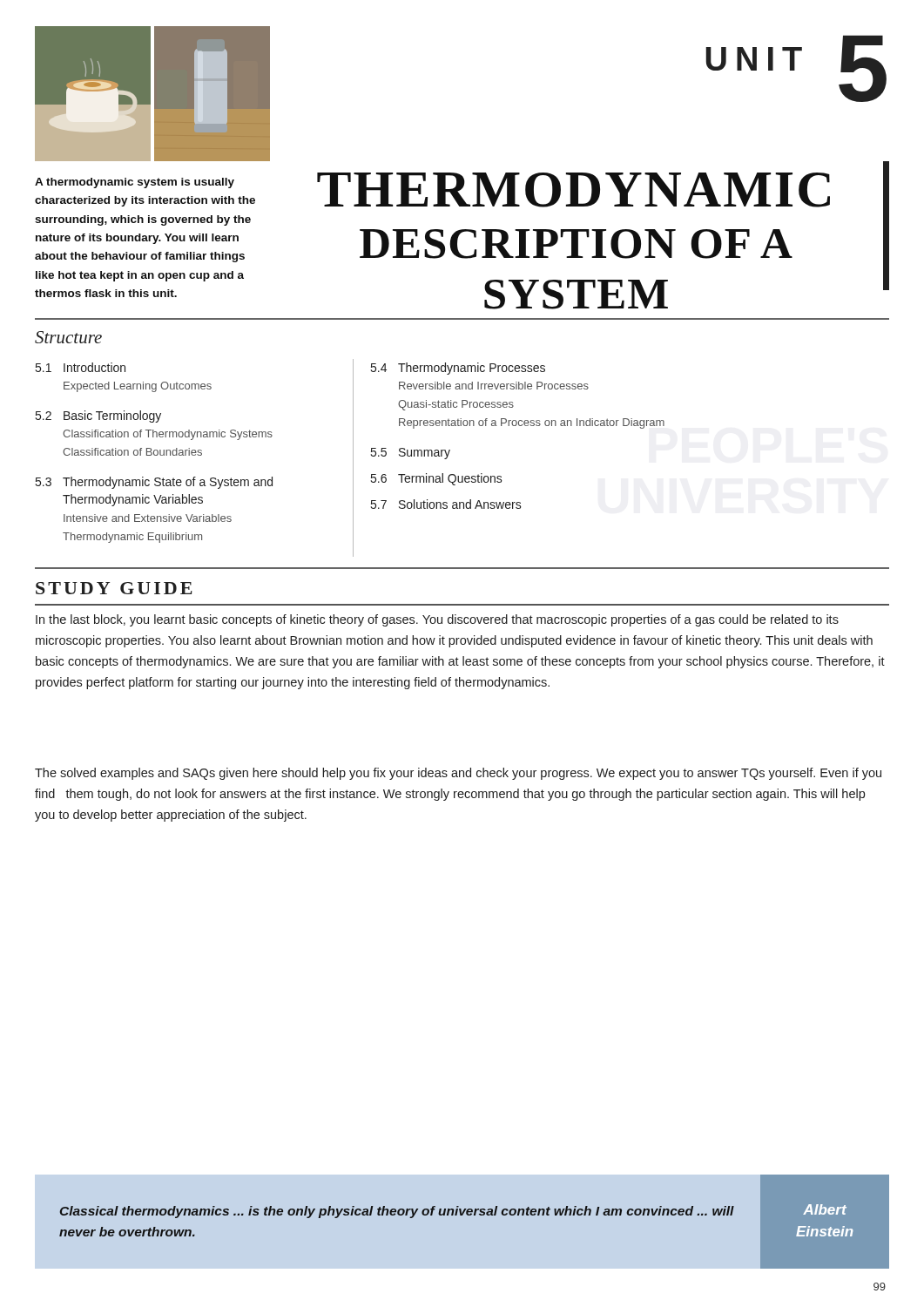Screen dimensions: 1307x924
Task: Locate the block of text that opens with "Classical thermodynamics ... is"
Action: point(396,1221)
